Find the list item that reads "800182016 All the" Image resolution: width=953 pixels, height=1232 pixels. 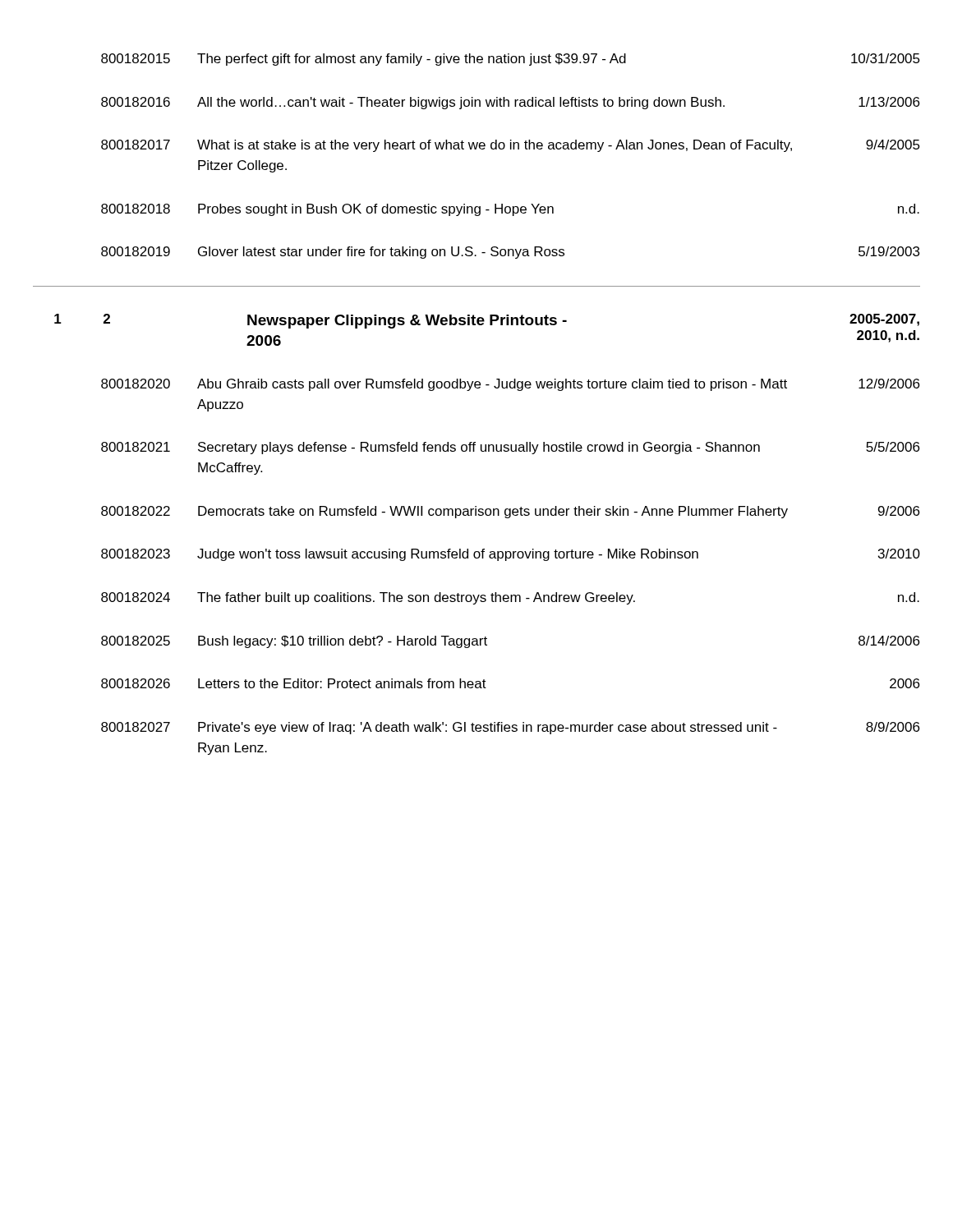tap(476, 103)
